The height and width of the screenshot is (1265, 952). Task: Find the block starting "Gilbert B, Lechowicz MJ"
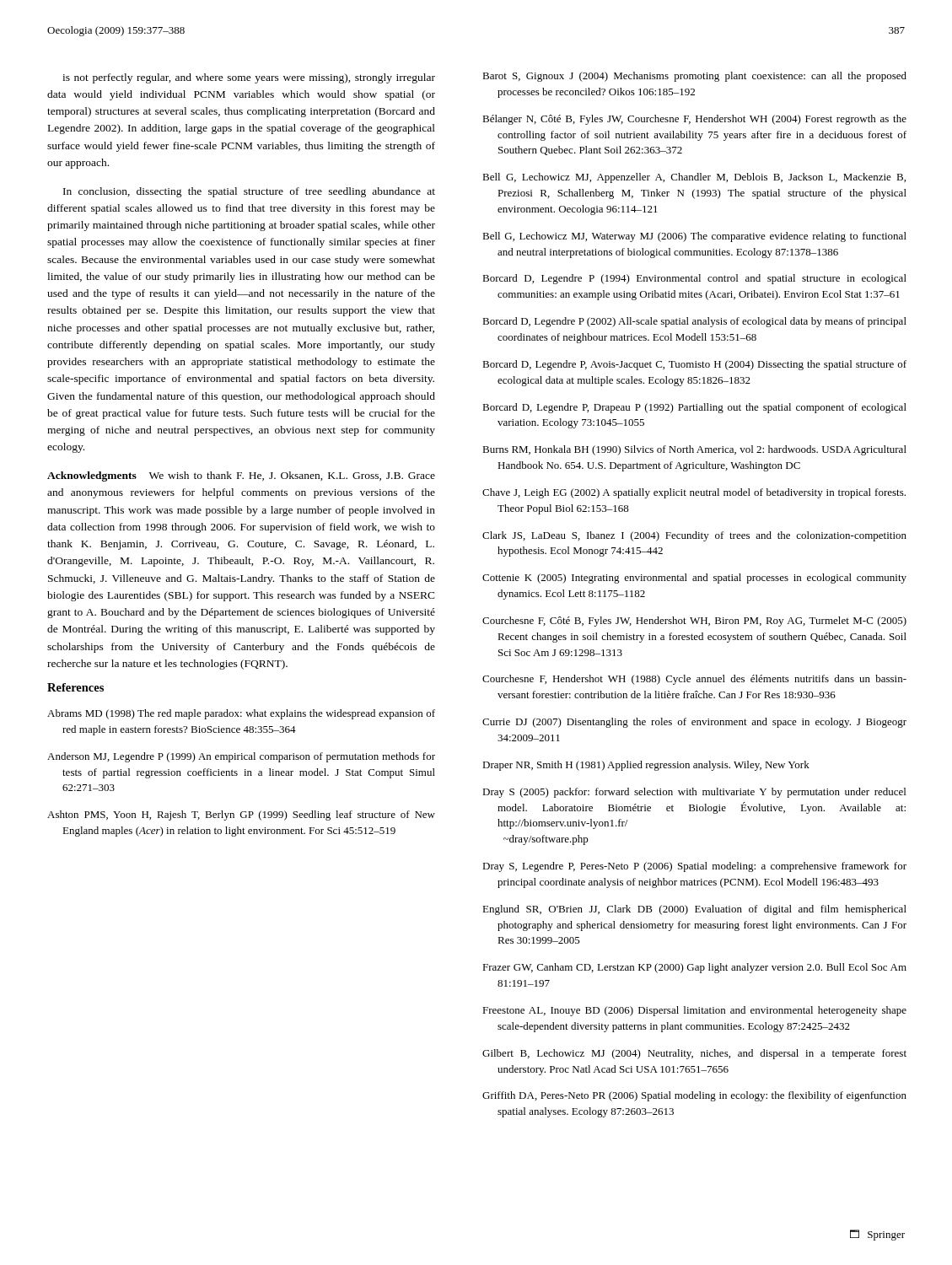(694, 1061)
